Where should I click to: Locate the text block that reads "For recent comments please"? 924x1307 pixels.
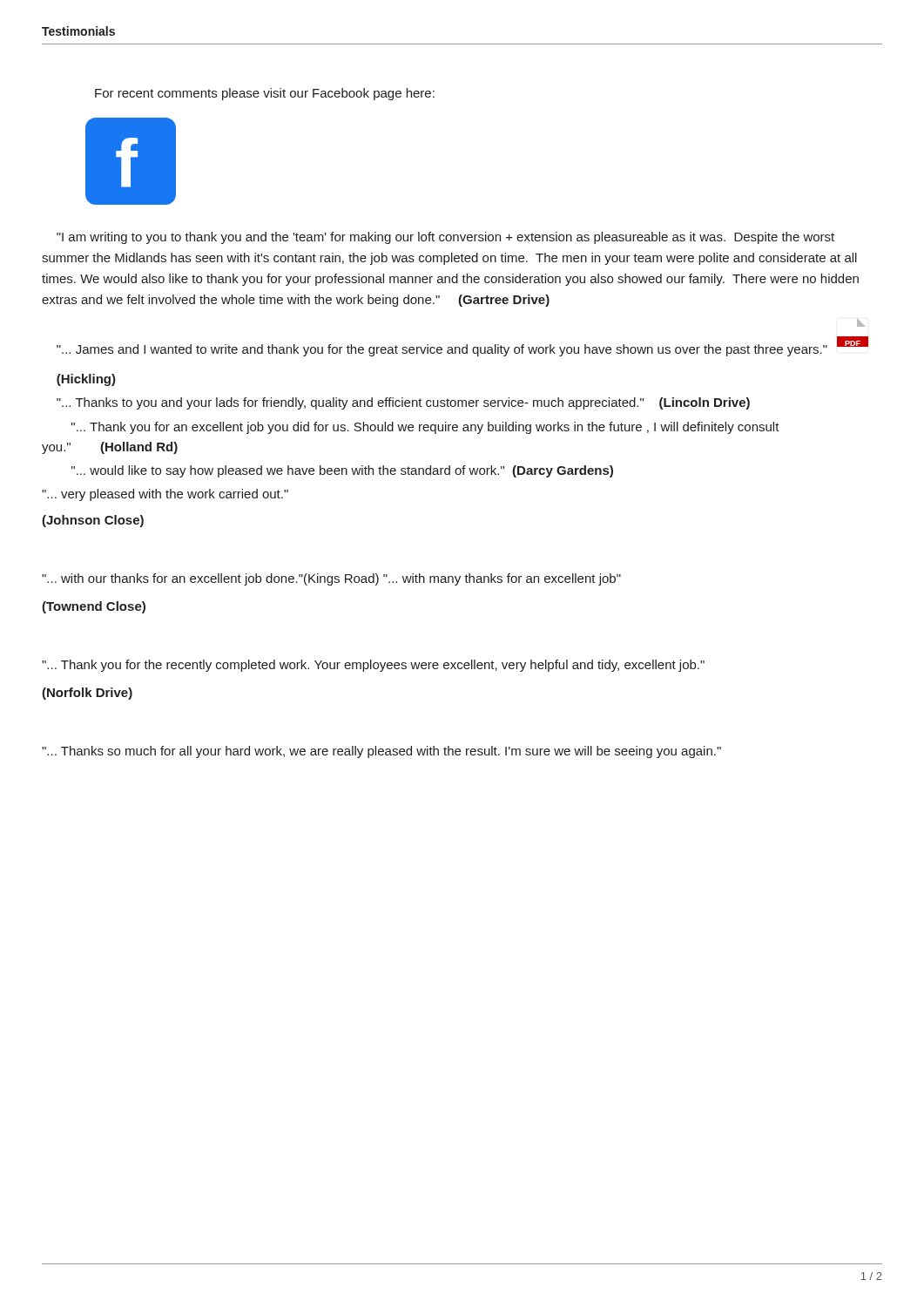265,93
